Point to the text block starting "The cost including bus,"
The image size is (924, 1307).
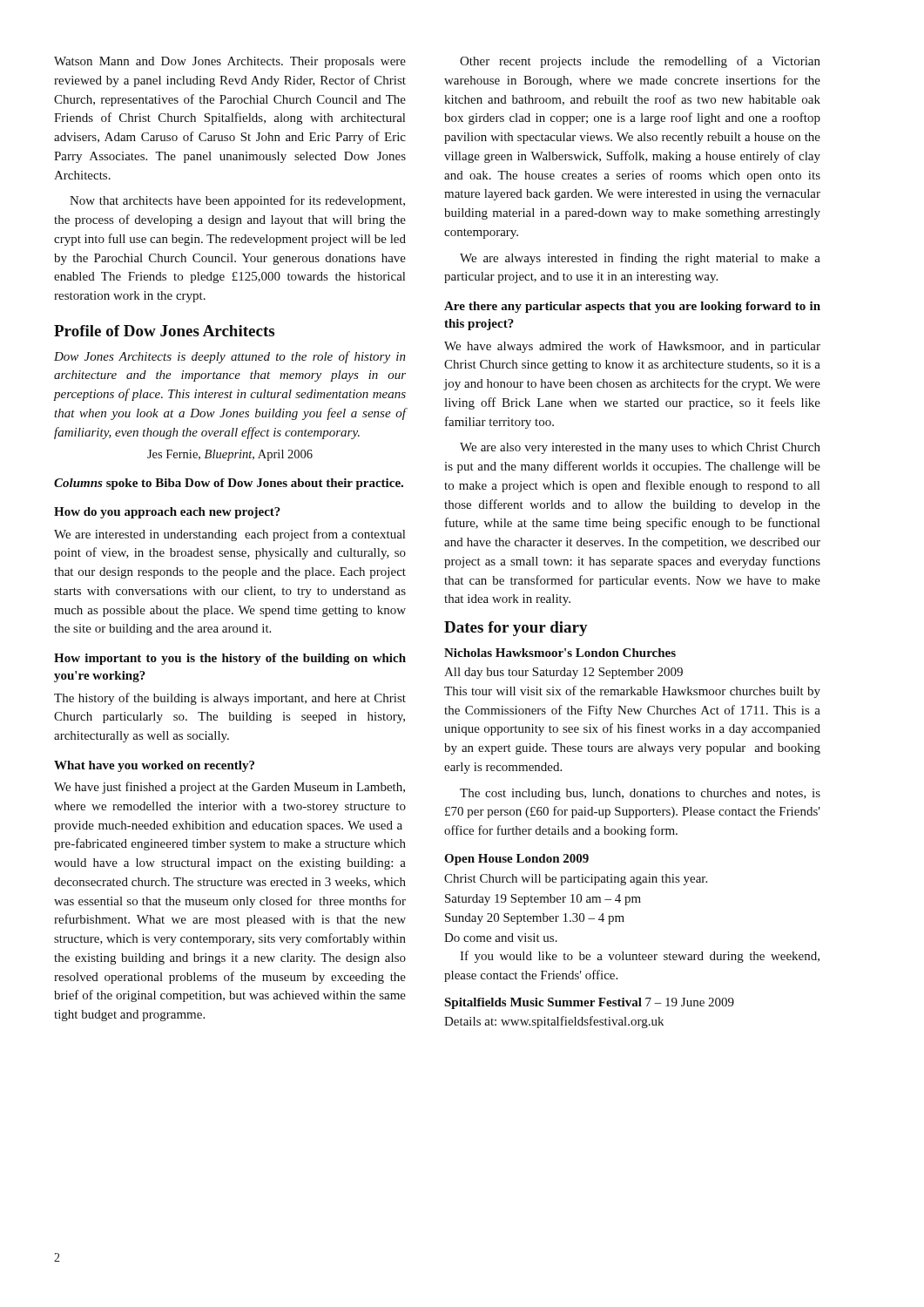pyautogui.click(x=632, y=812)
